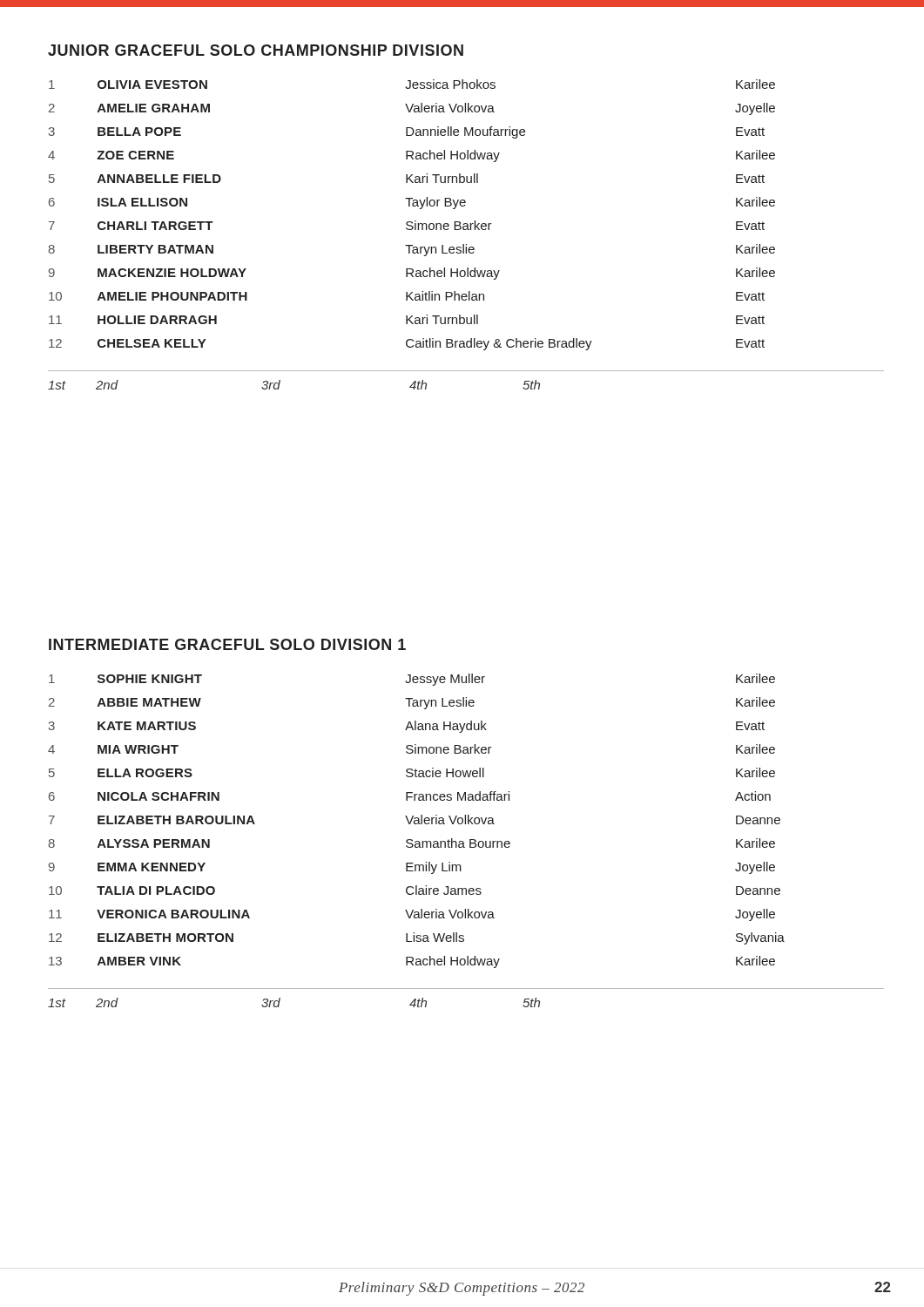The height and width of the screenshot is (1307, 924).
Task: Click on the section header containing "INTERMEDIATE GRACEFUL SOLO DIVISION"
Action: (x=227, y=645)
